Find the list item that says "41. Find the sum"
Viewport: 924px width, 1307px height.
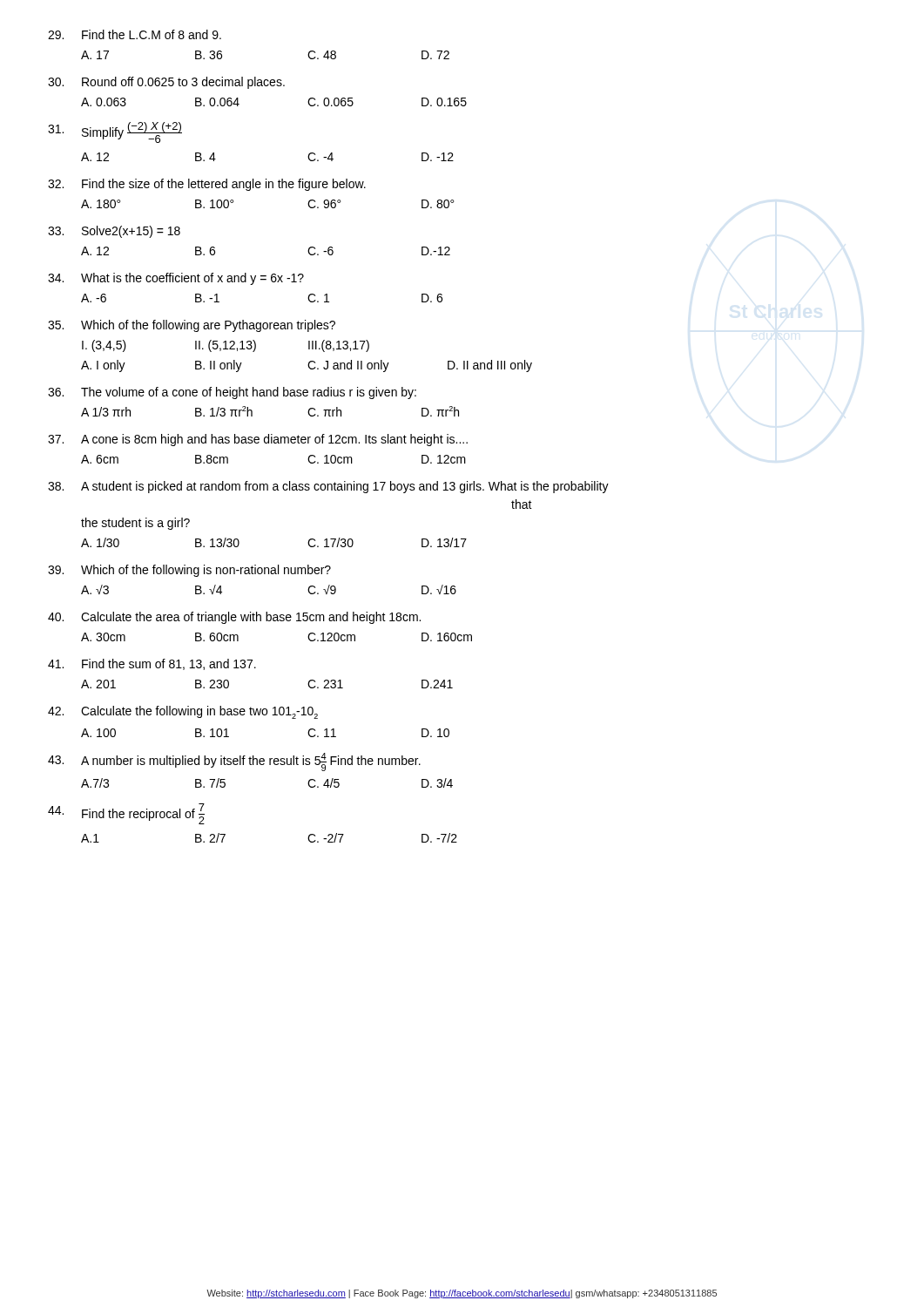click(x=152, y=664)
